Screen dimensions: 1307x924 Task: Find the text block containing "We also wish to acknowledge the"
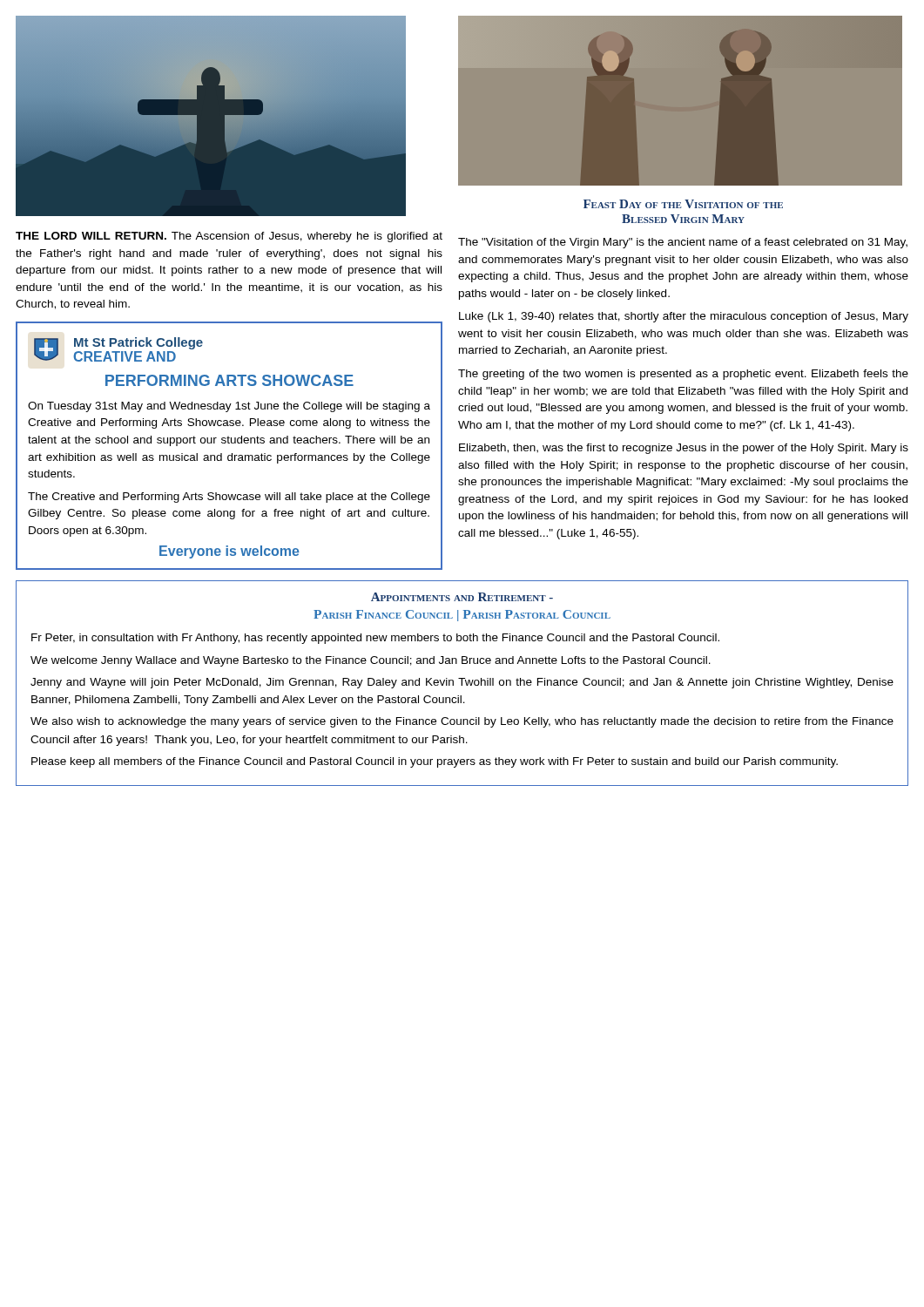462,730
